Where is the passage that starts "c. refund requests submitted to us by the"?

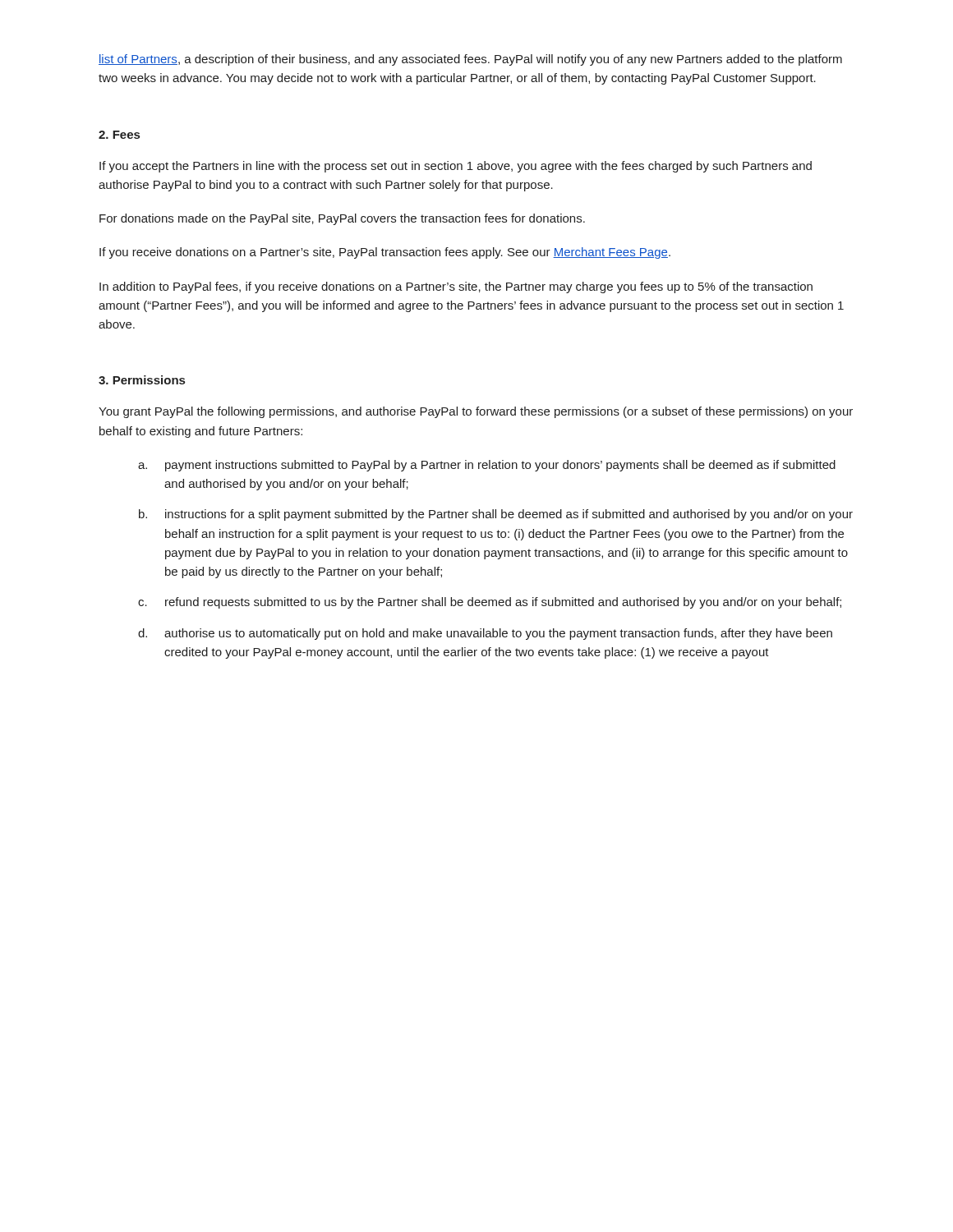tap(496, 602)
